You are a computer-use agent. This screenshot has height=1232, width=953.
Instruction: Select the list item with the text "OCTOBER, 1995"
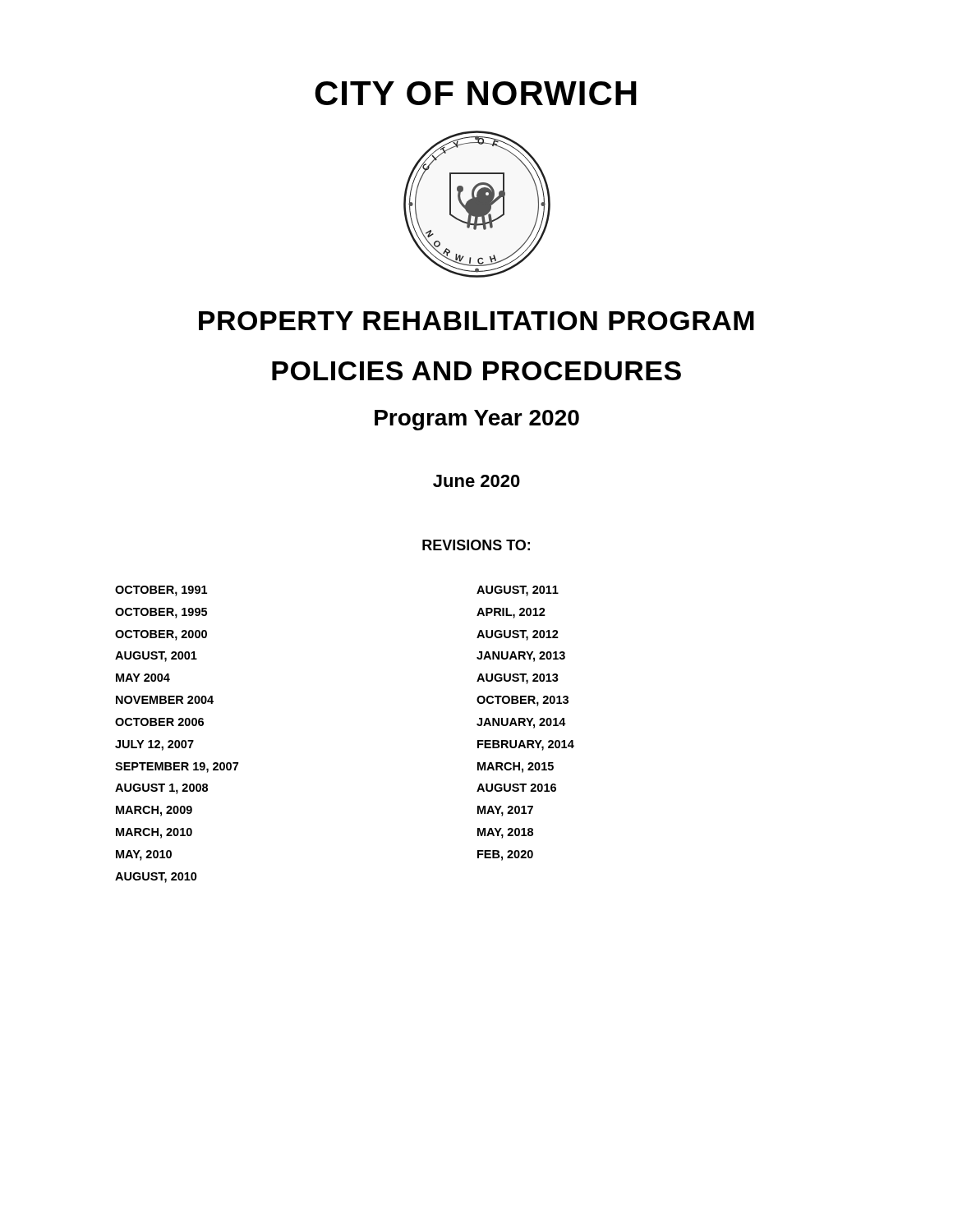point(161,612)
